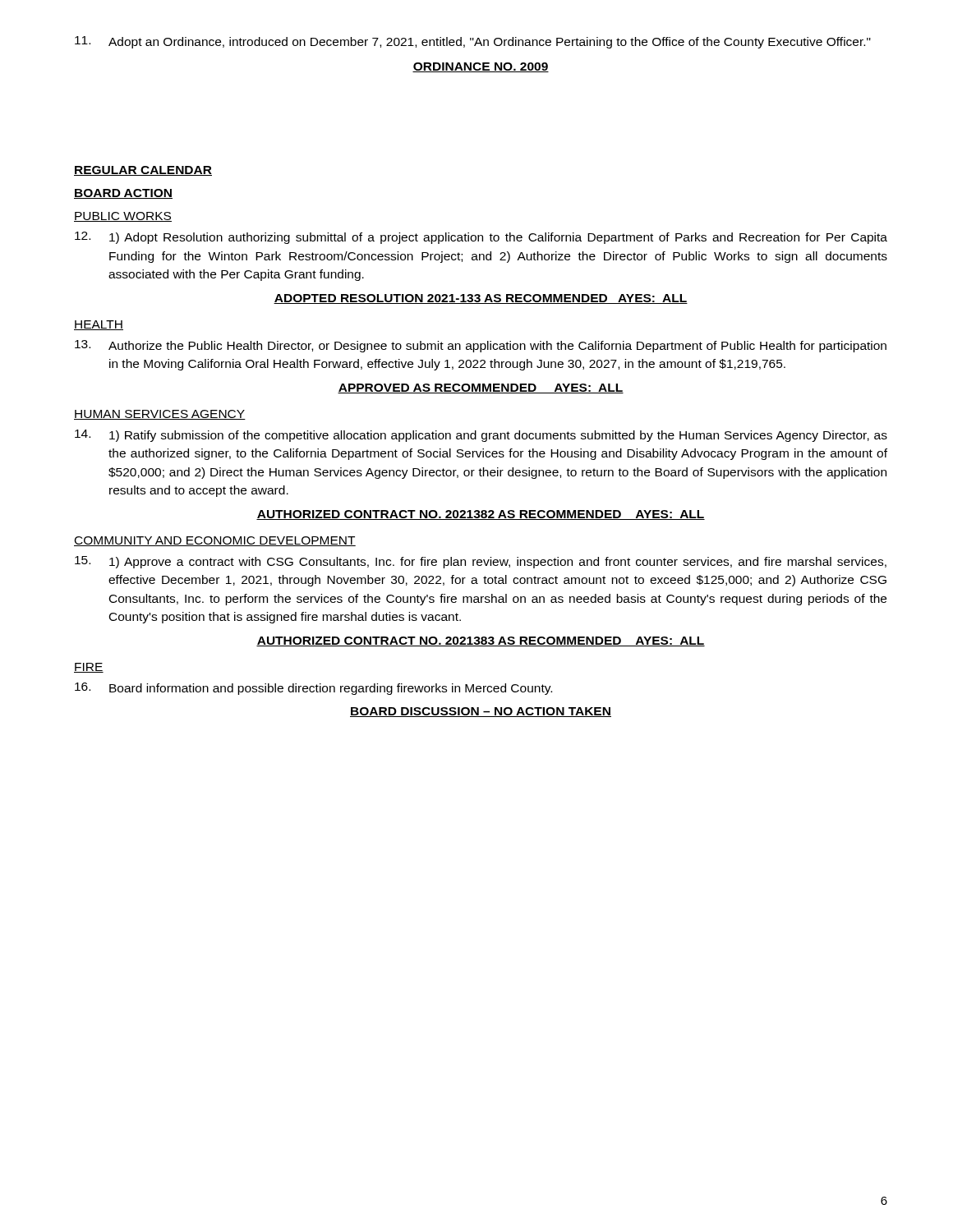
Task: Select the block starting "ADOPTED RESOLUTION 2021-133 AS"
Action: tap(481, 298)
